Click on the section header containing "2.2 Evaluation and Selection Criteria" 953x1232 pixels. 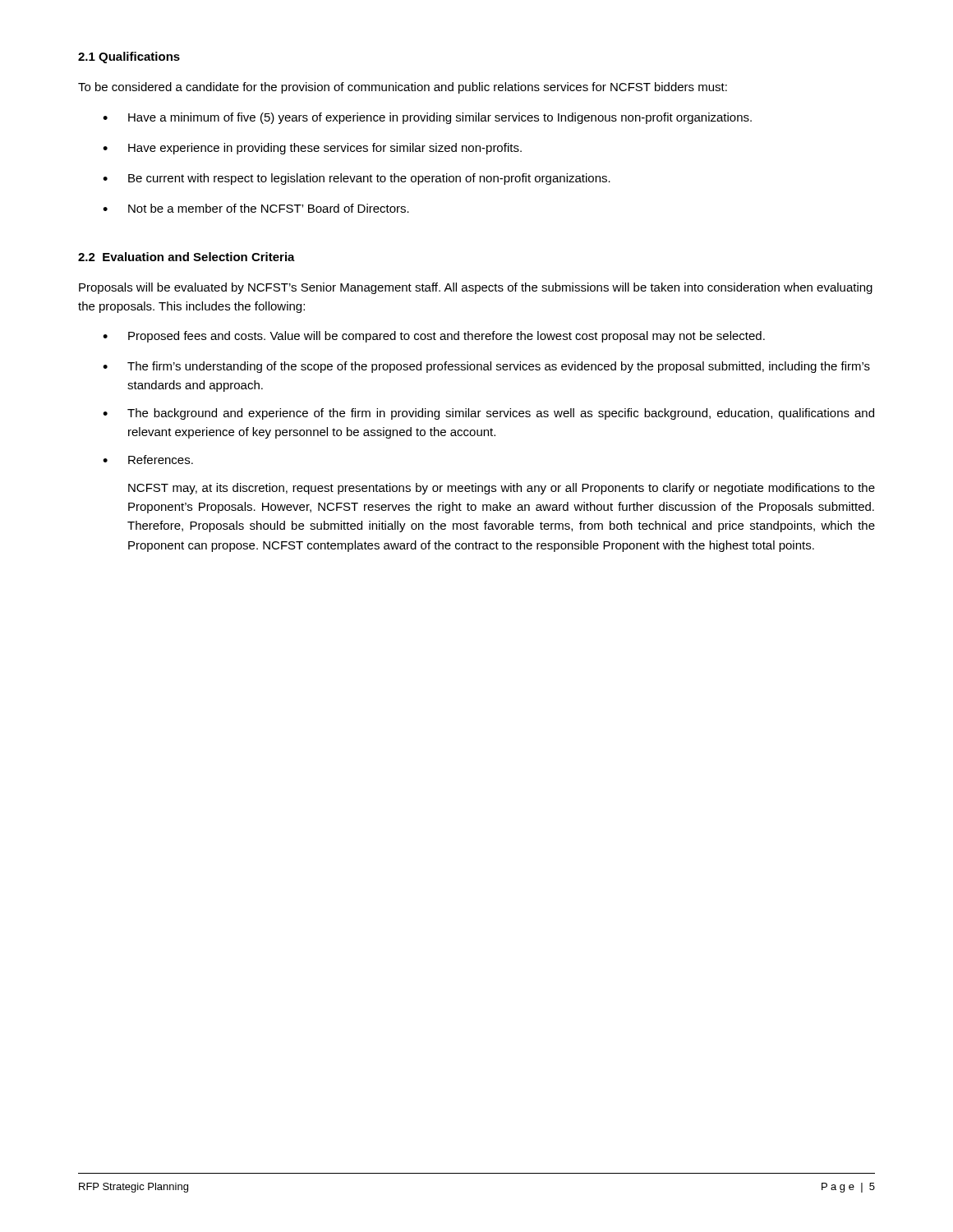click(186, 257)
